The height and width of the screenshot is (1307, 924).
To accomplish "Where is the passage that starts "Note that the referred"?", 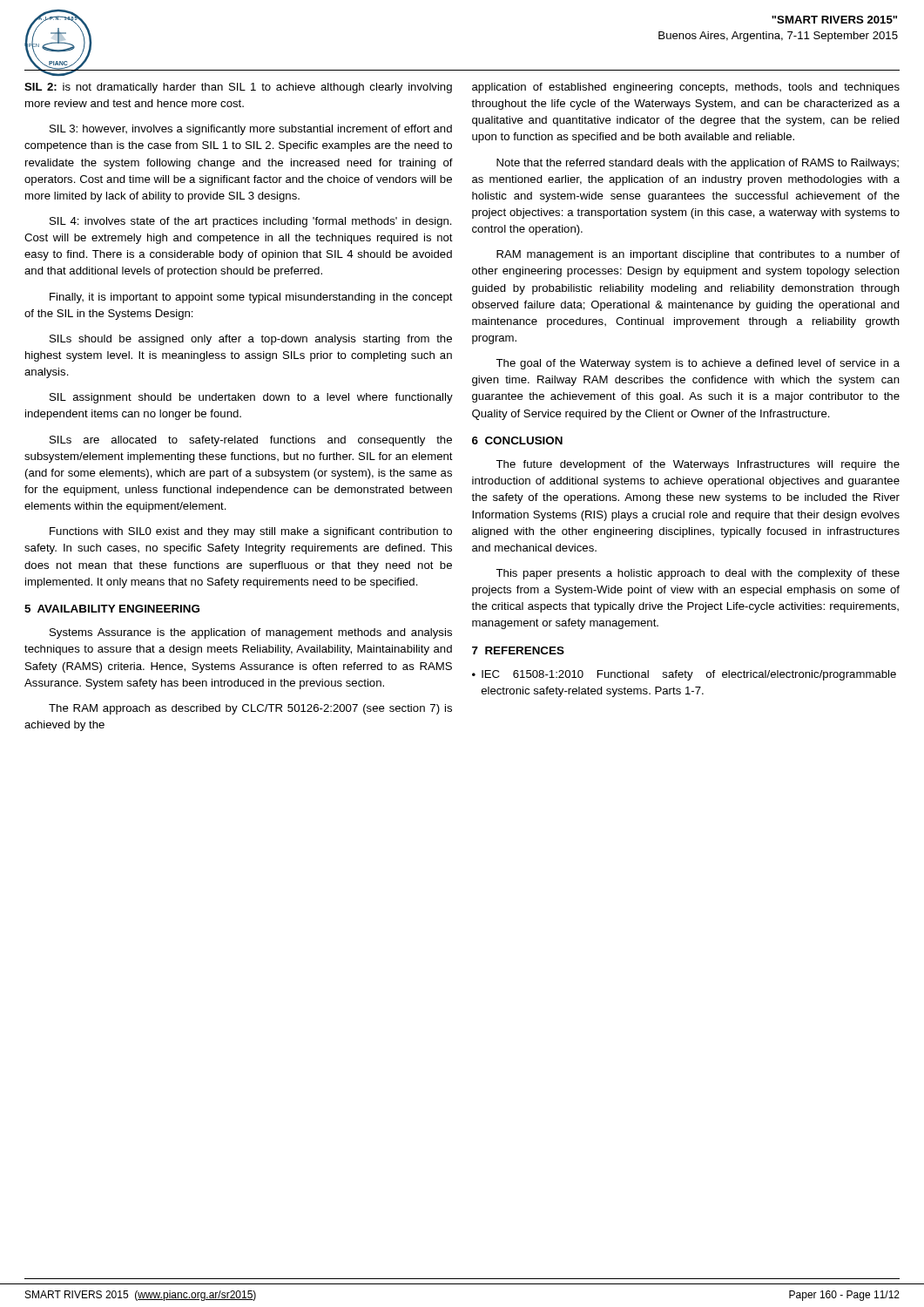I will (686, 196).
